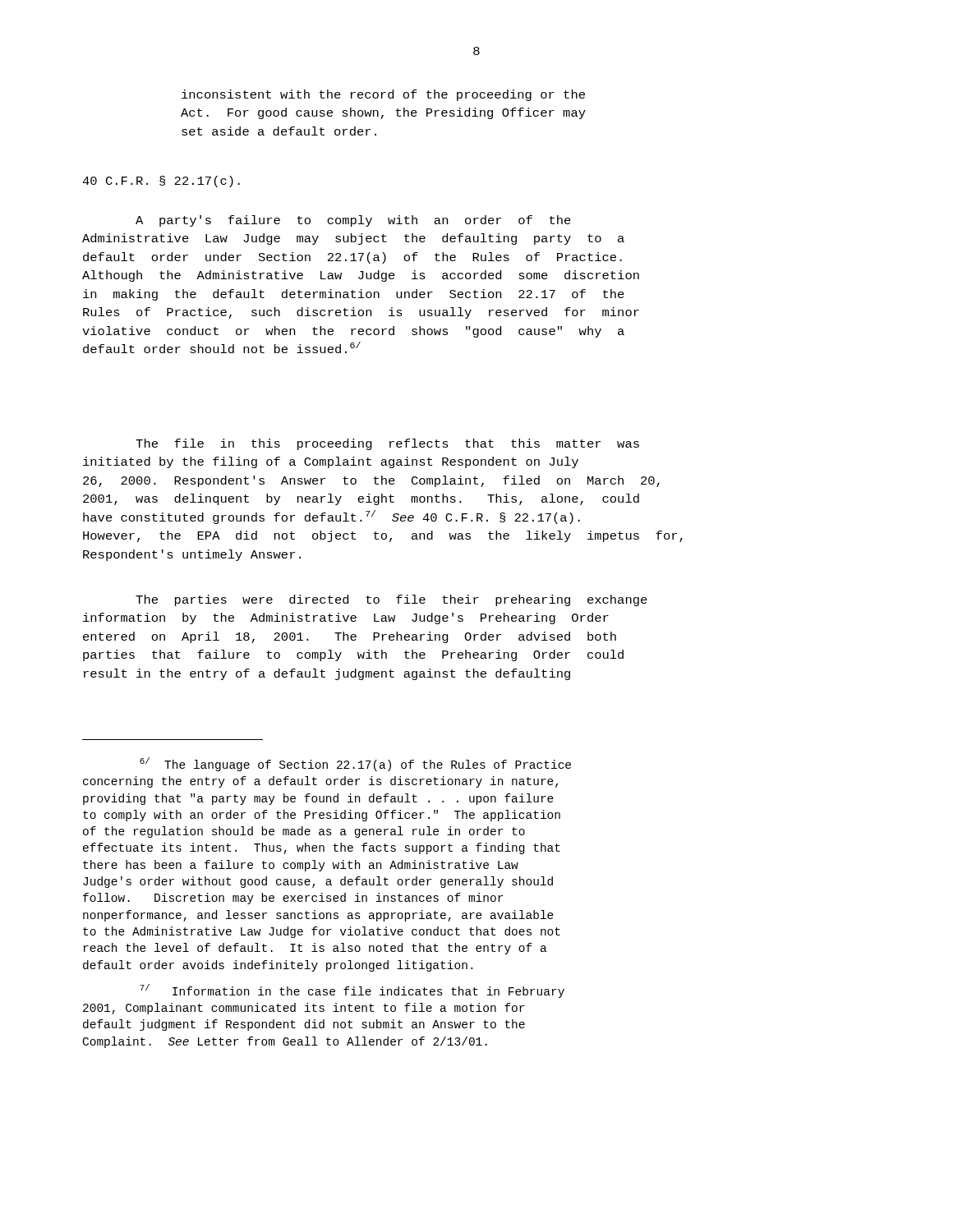
Task: Click where it says "40 C.F.R. § 22.17(c)."
Action: (162, 181)
